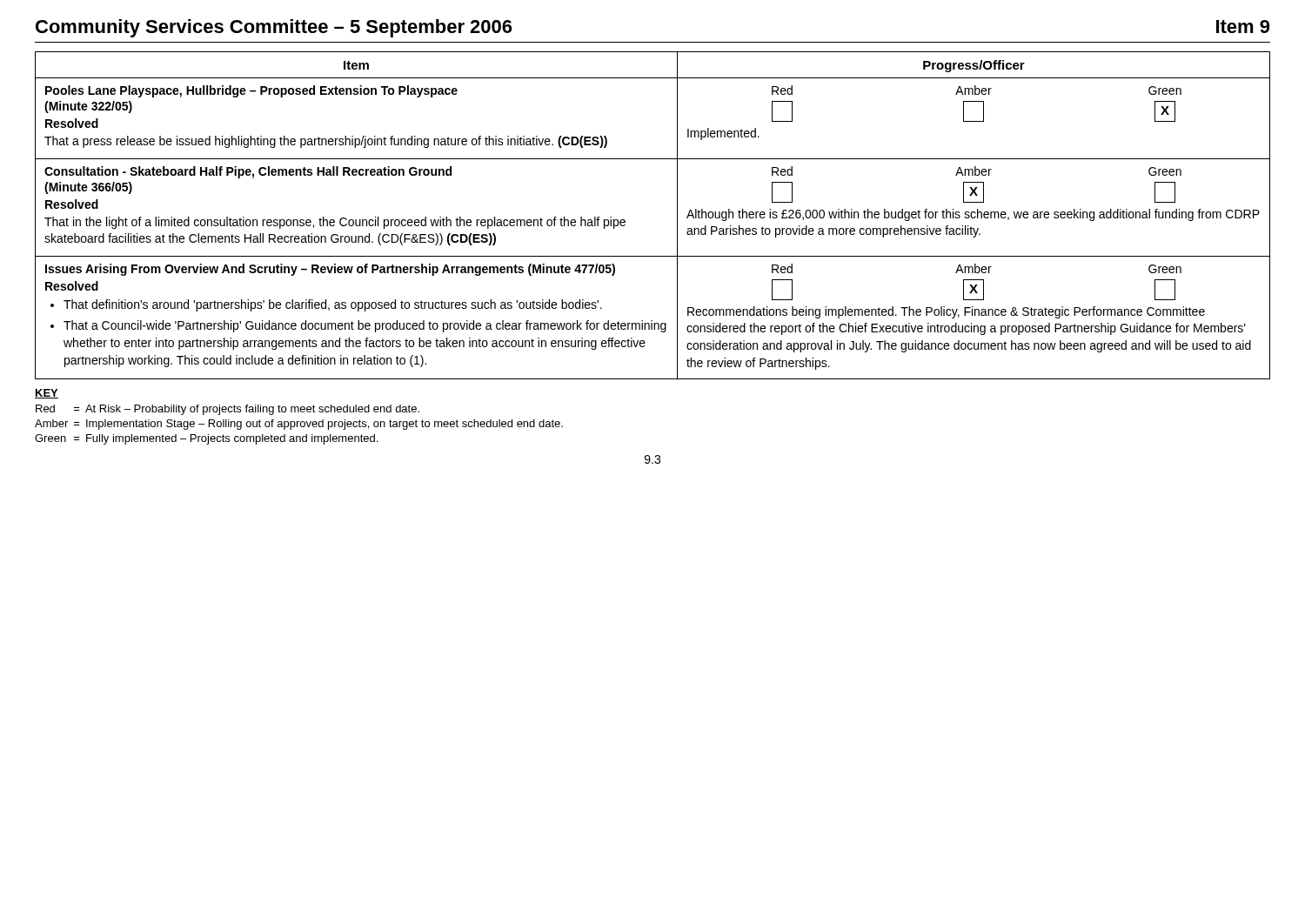The height and width of the screenshot is (924, 1305).
Task: Locate a footnote
Action: (x=652, y=416)
